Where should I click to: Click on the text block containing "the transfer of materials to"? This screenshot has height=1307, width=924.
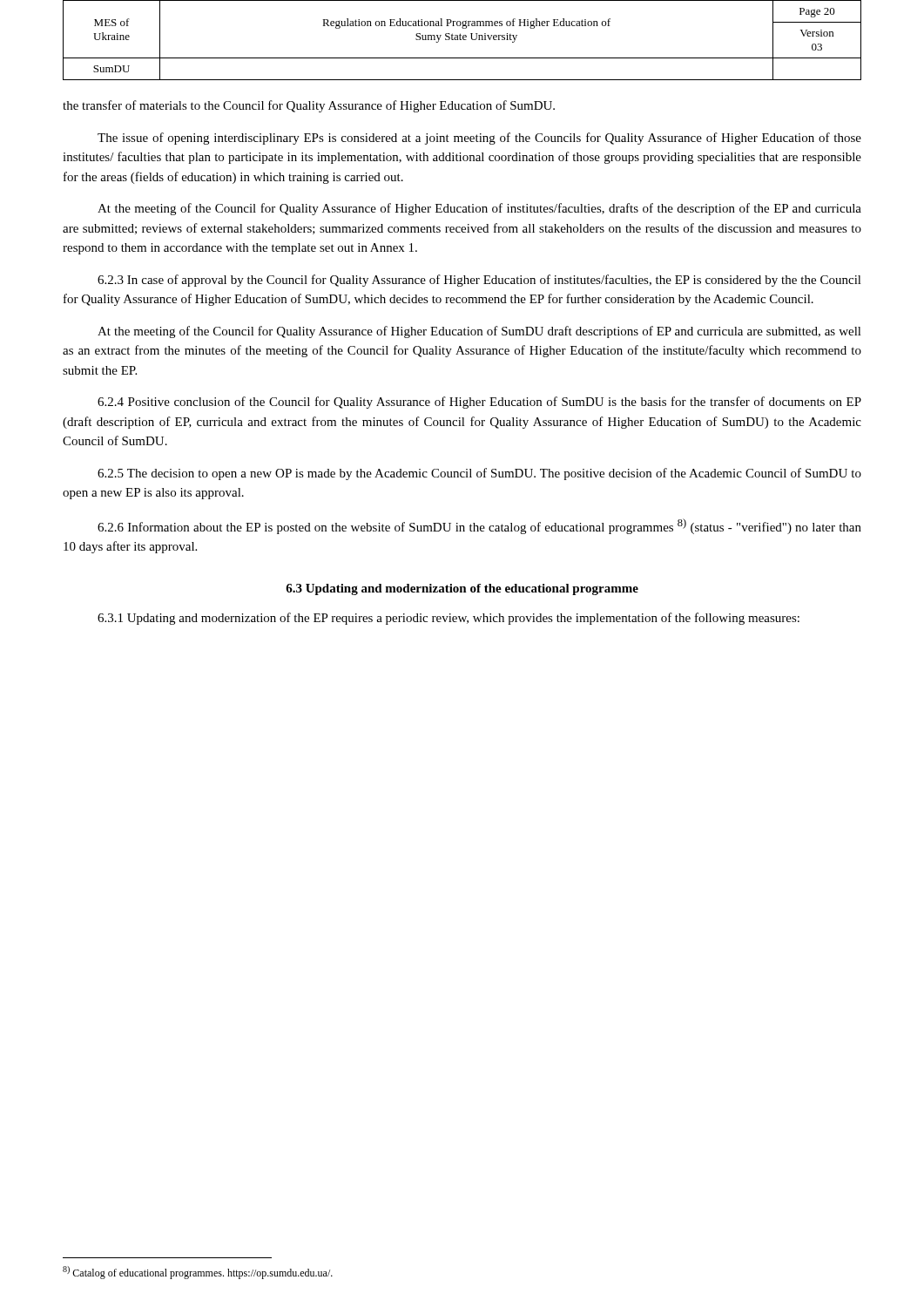pyautogui.click(x=462, y=106)
